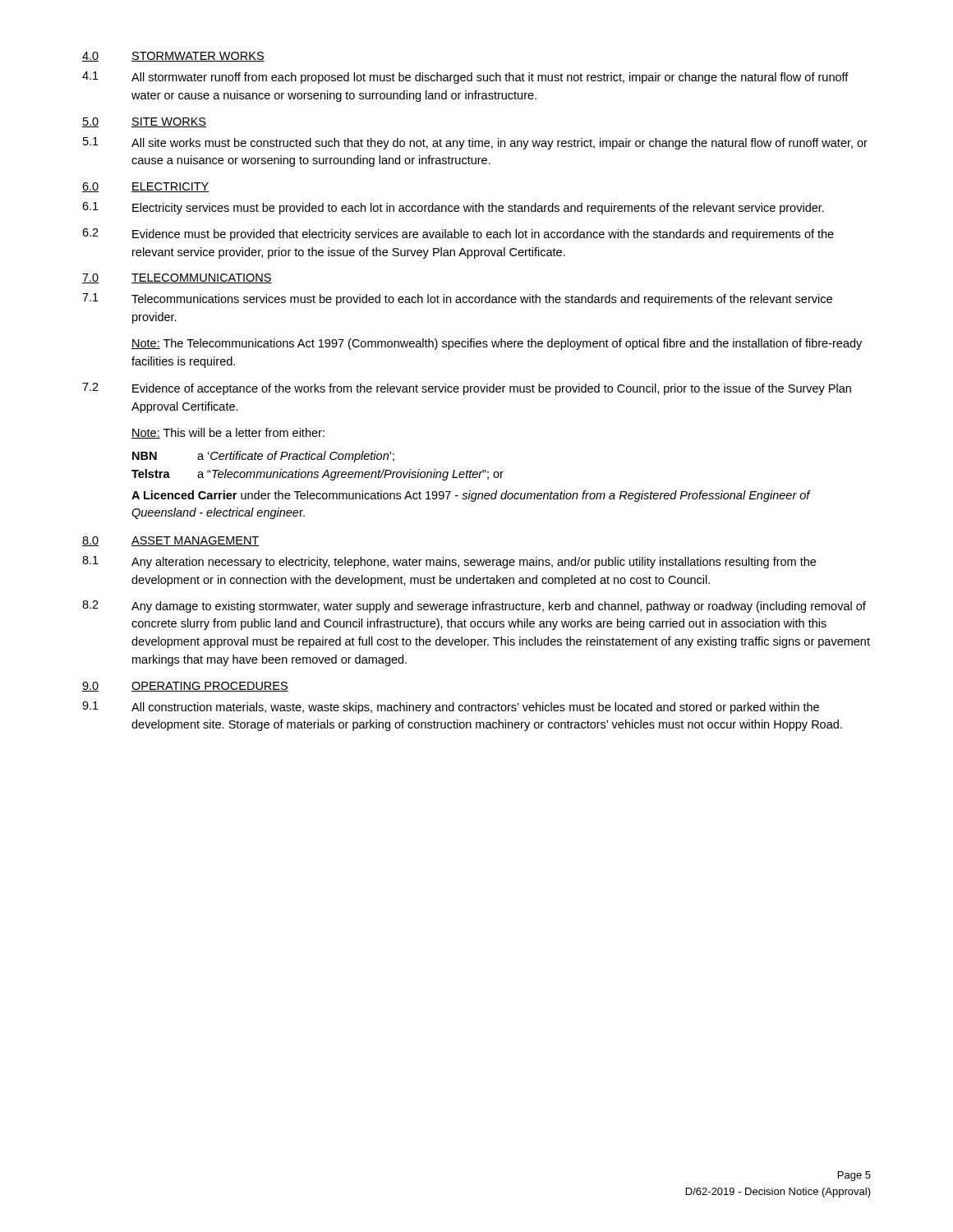Locate the region starting "OPERATING PROCEDURES"
953x1232 pixels.
(x=210, y=685)
